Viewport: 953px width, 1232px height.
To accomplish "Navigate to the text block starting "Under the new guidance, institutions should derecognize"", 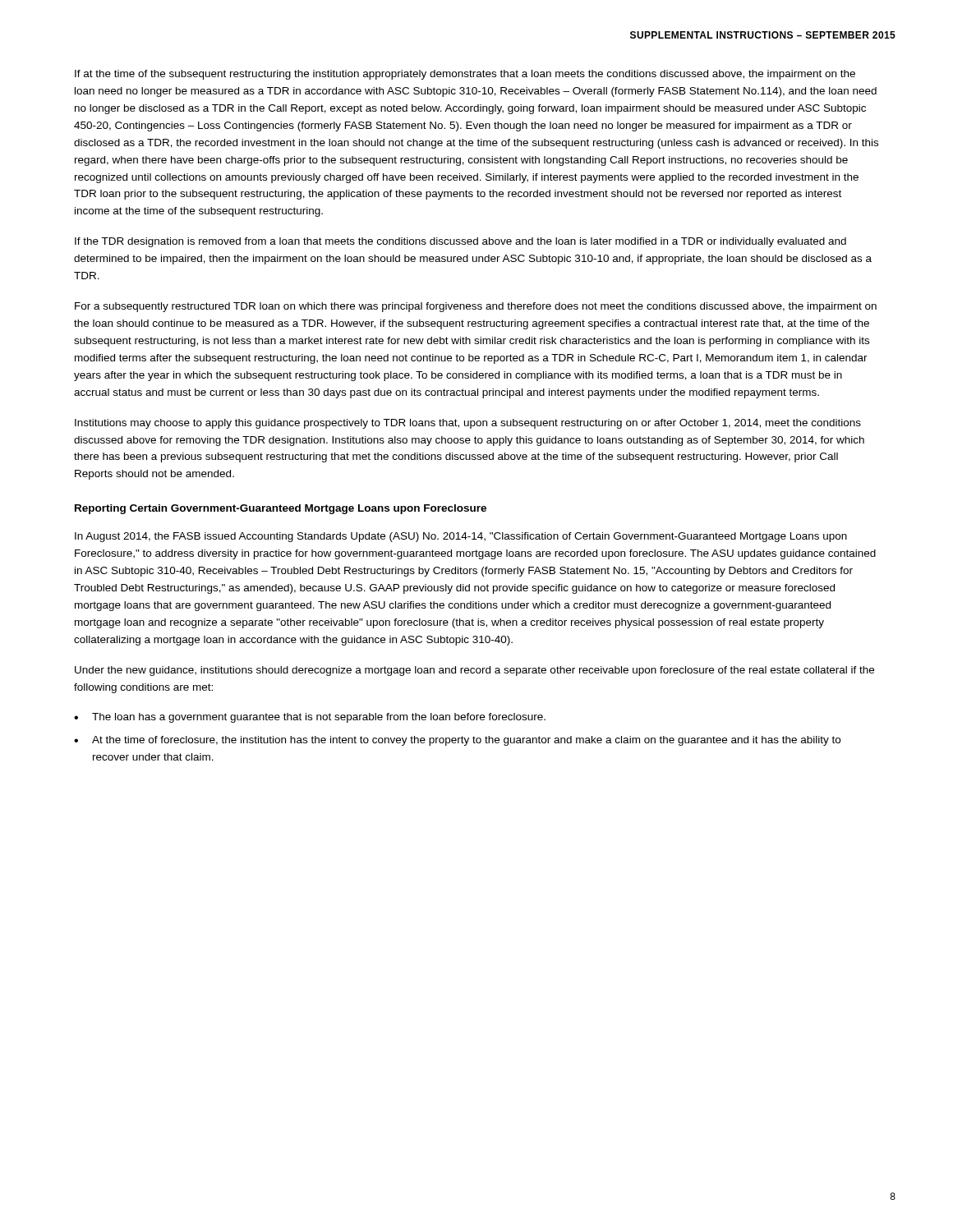I will click(x=474, y=678).
